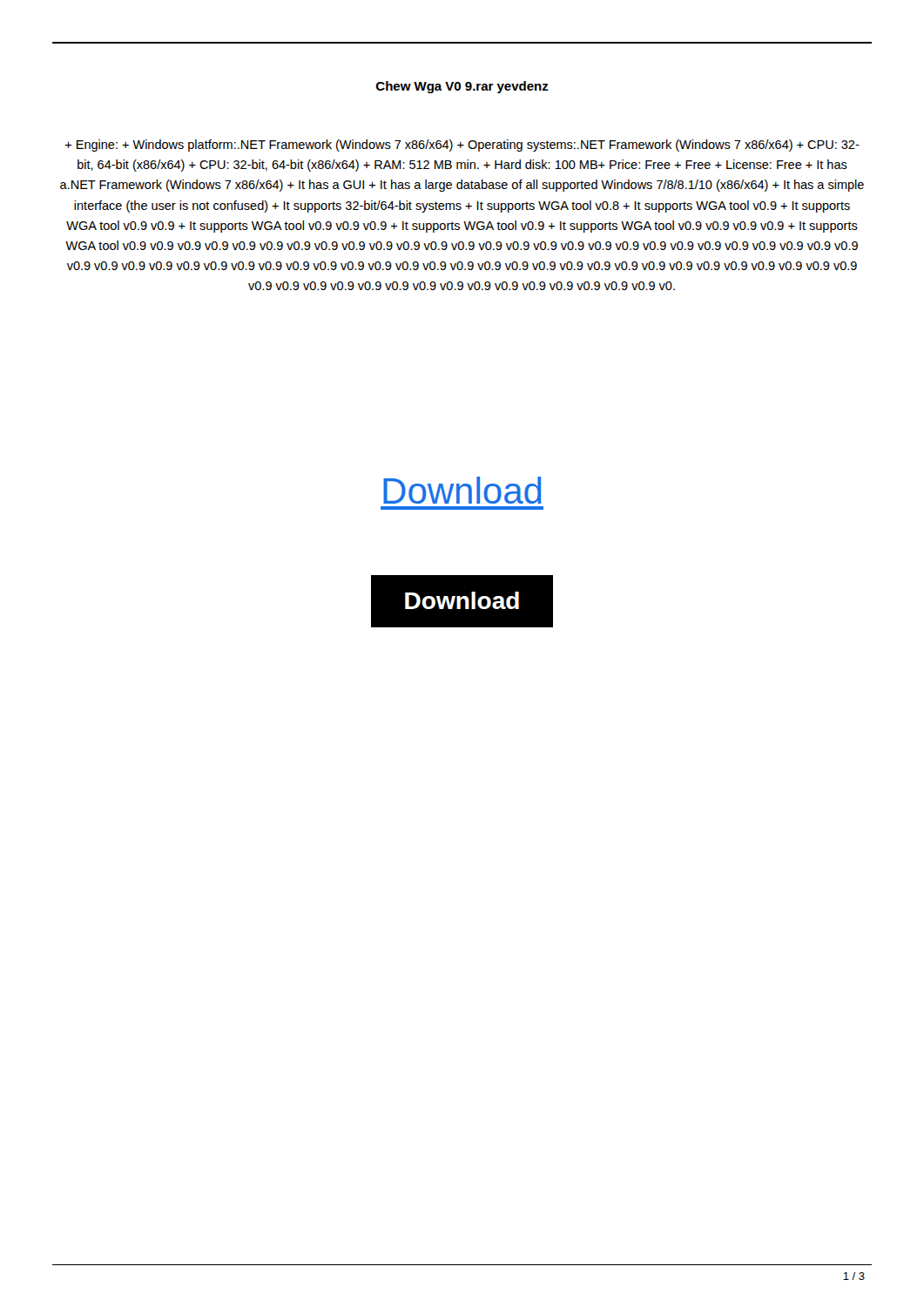Find the text starting "Chew Wga V0 9.rar yevdenz"
924x1307 pixels.
[x=462, y=86]
